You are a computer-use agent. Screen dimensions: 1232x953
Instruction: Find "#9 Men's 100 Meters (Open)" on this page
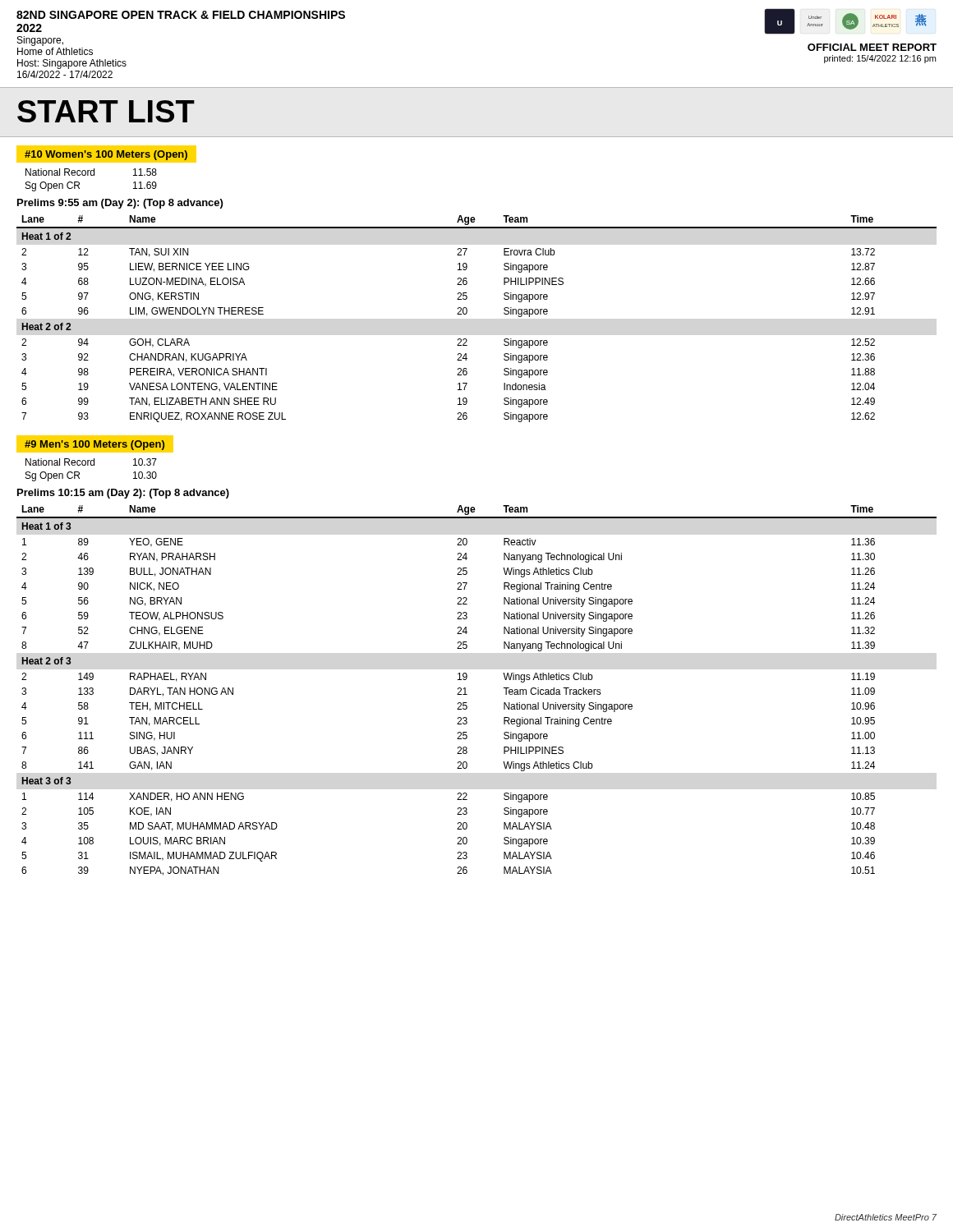(x=95, y=444)
